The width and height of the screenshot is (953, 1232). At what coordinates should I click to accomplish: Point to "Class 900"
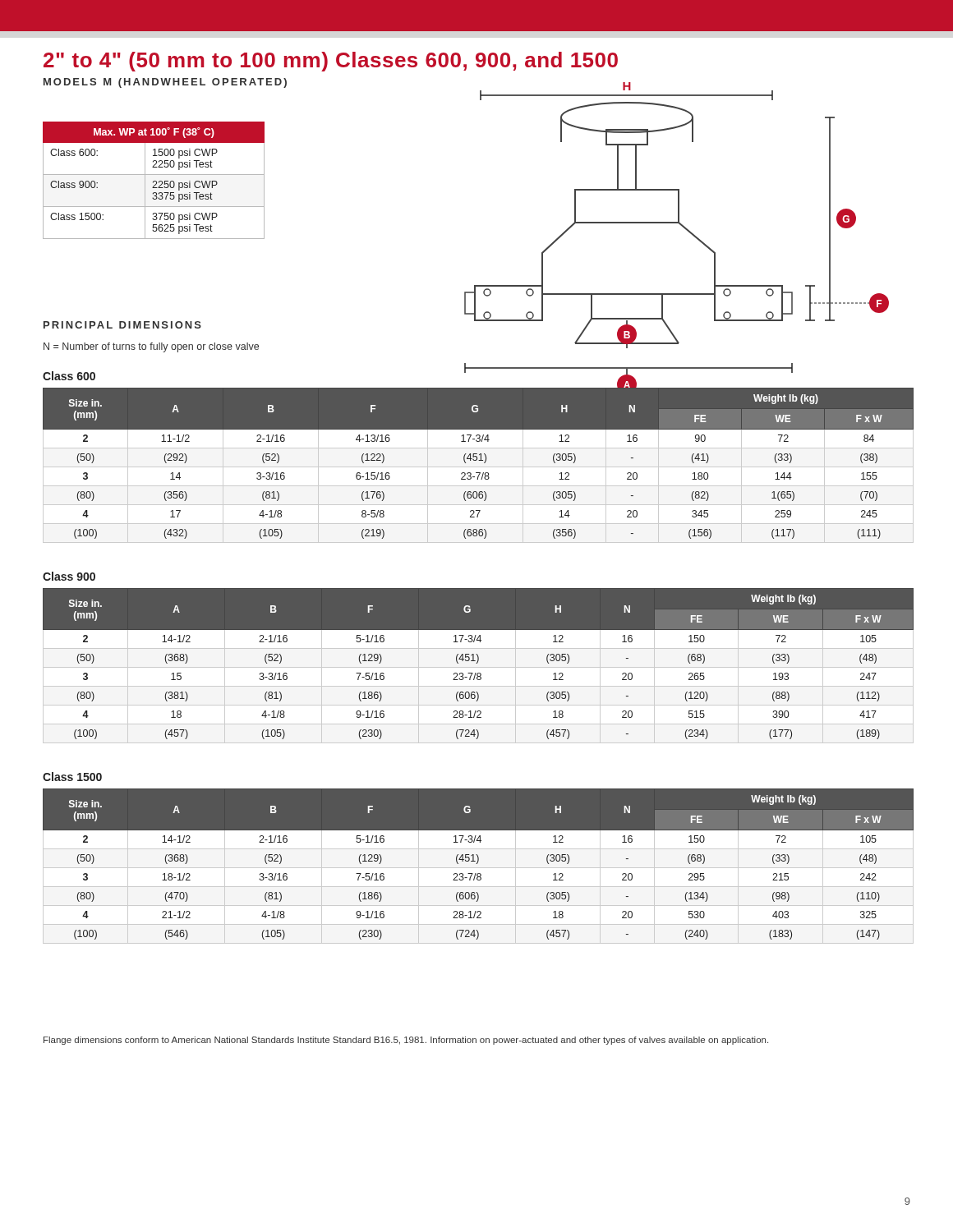[x=69, y=577]
